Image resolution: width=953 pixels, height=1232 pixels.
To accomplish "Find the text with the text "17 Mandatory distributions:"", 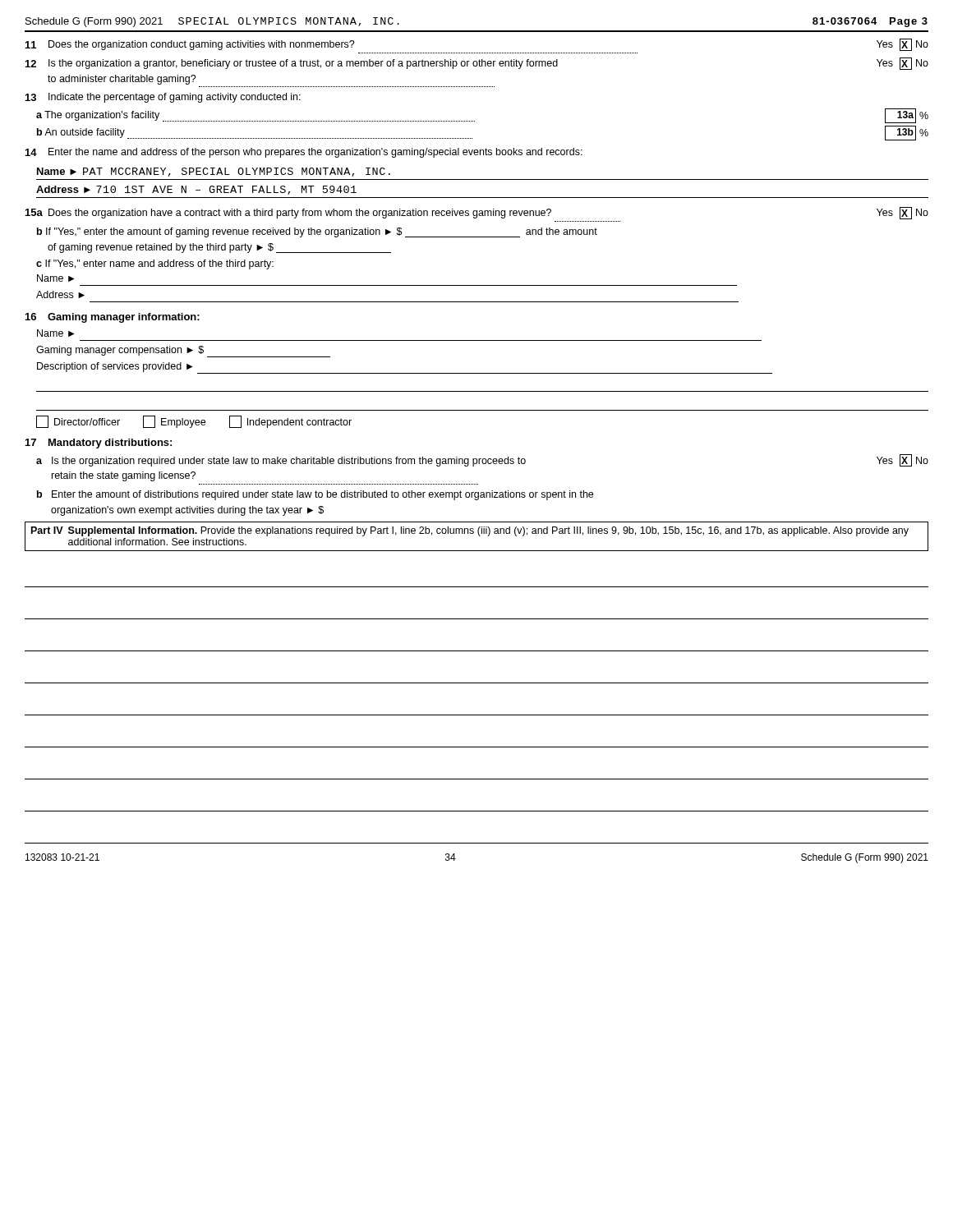I will tap(99, 444).
